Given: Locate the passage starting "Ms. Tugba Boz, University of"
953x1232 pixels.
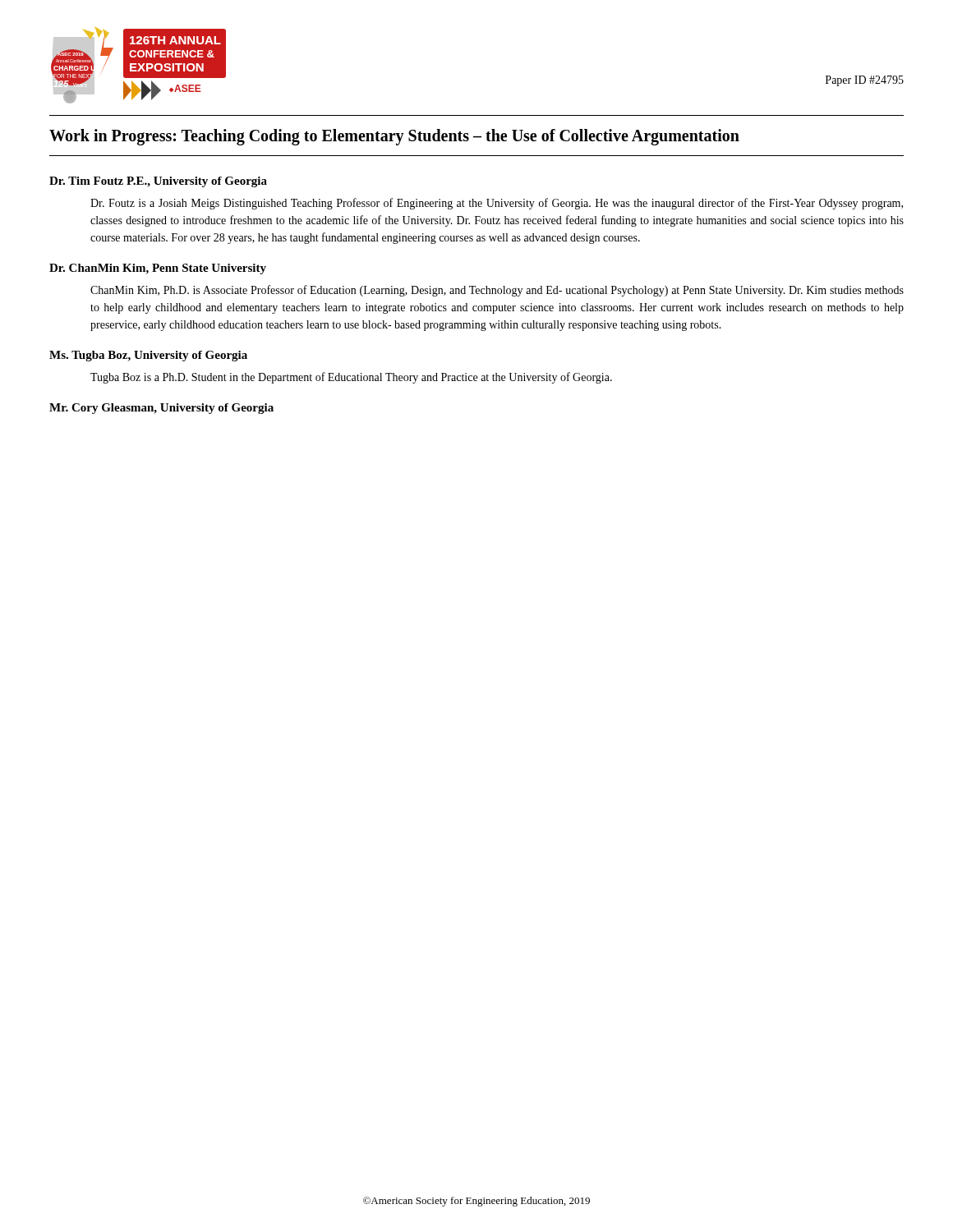Looking at the screenshot, I should click(x=148, y=355).
